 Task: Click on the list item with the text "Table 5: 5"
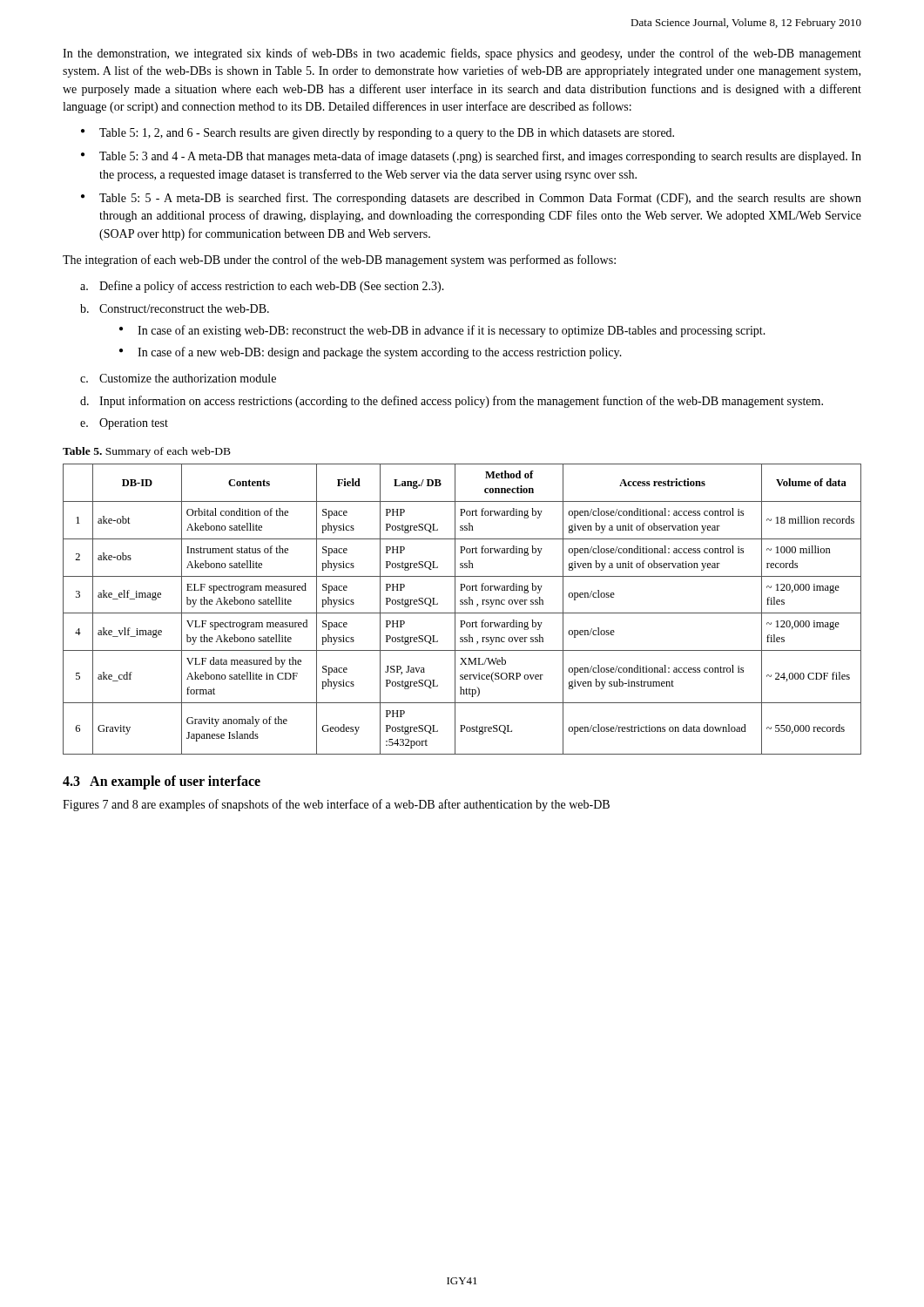point(480,216)
